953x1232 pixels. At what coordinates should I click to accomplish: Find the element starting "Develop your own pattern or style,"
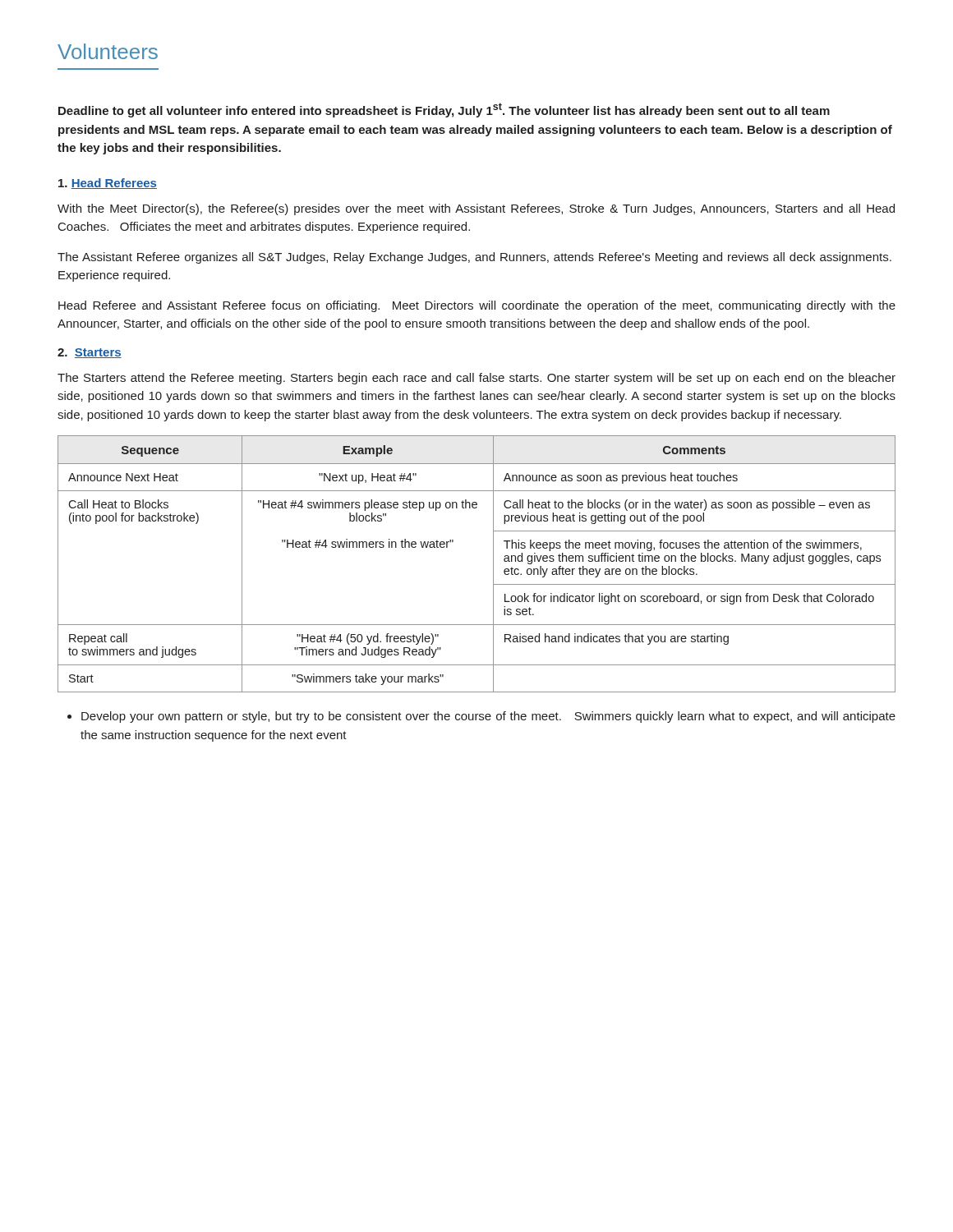pos(476,726)
